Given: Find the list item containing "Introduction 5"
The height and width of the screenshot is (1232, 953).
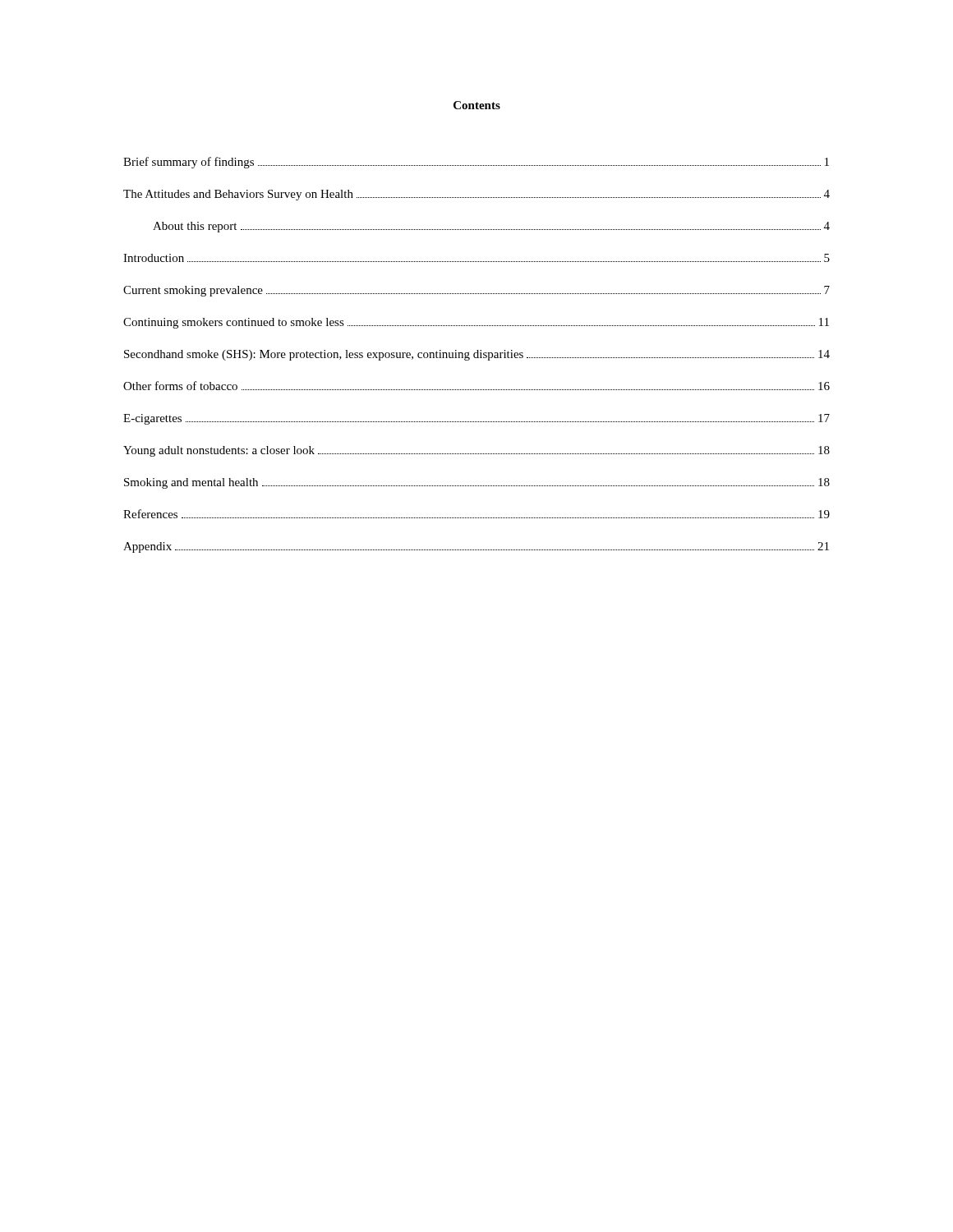Looking at the screenshot, I should tap(476, 258).
